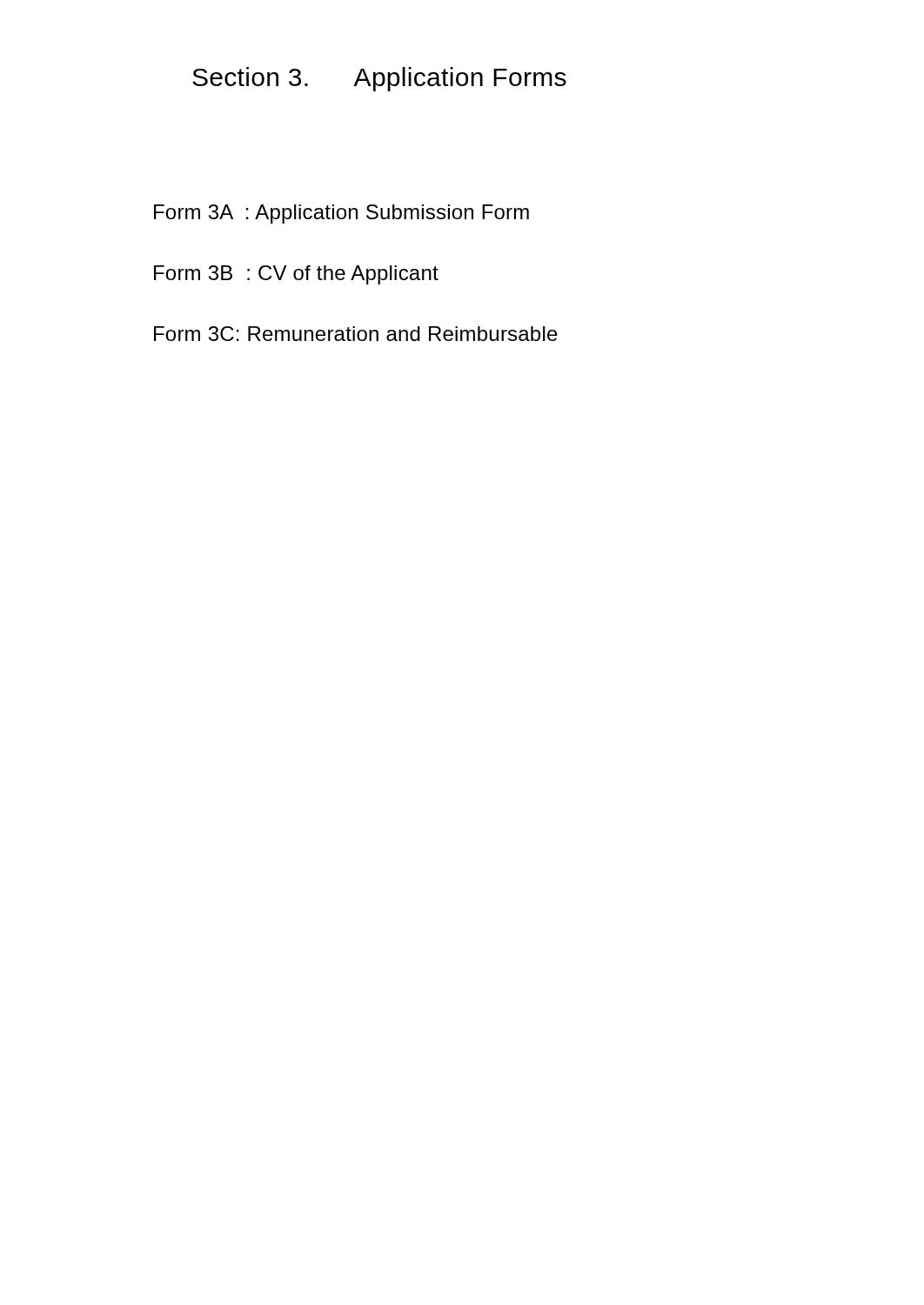Select the region starting "Form 3A : Application Submission Form"

tap(341, 212)
